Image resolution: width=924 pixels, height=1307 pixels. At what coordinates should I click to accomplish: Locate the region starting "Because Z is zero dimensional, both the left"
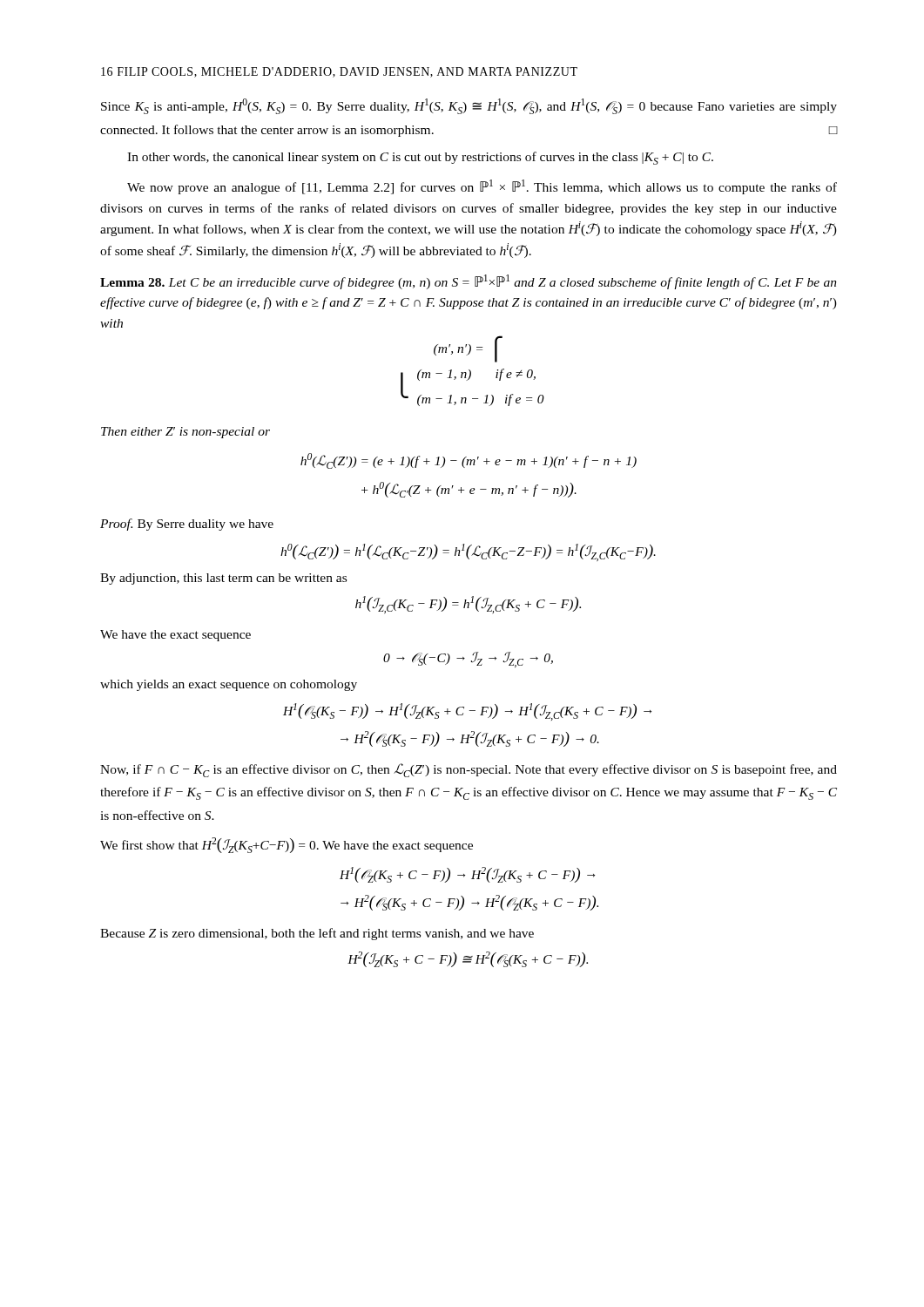(469, 947)
